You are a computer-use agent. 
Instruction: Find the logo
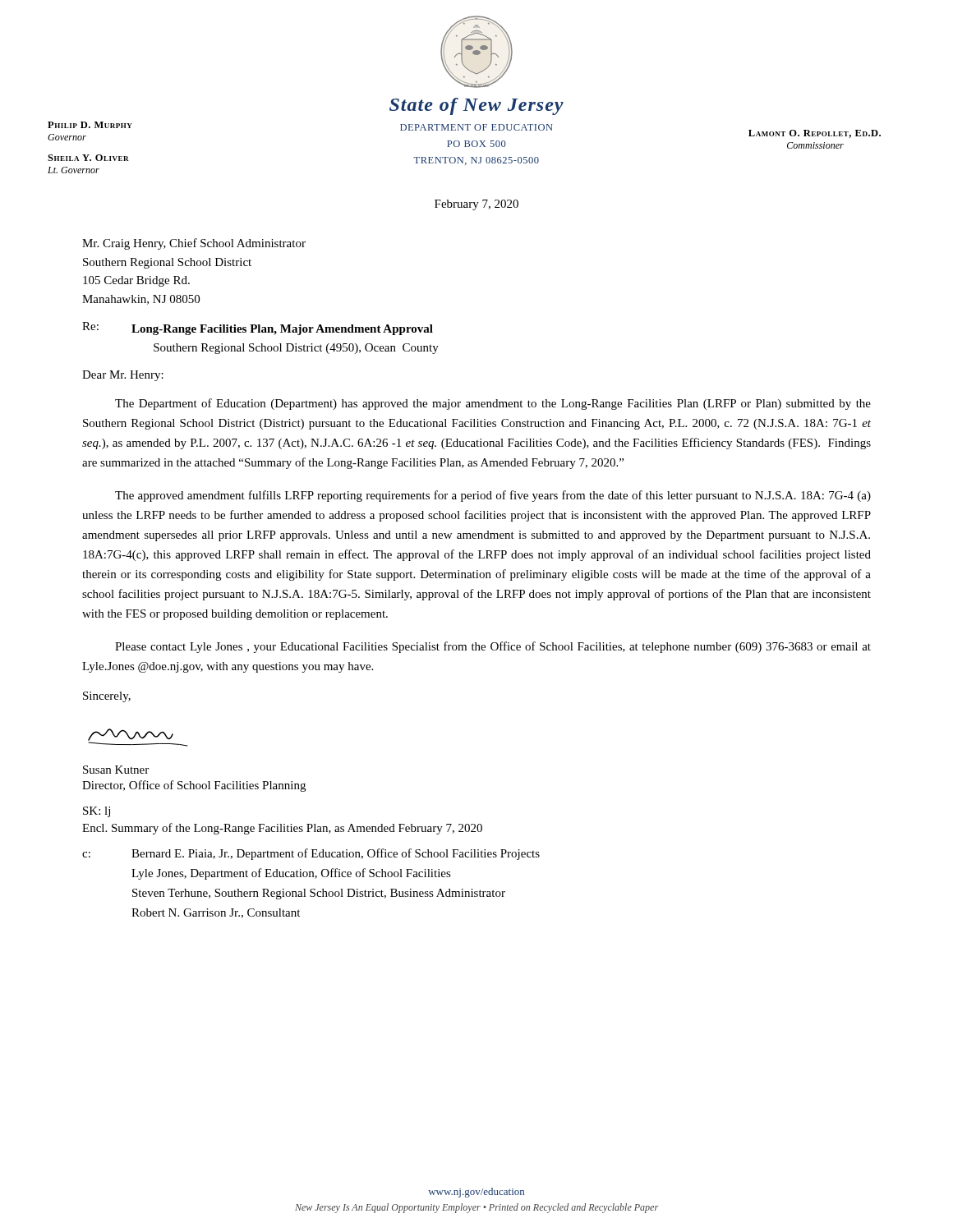[476, 92]
